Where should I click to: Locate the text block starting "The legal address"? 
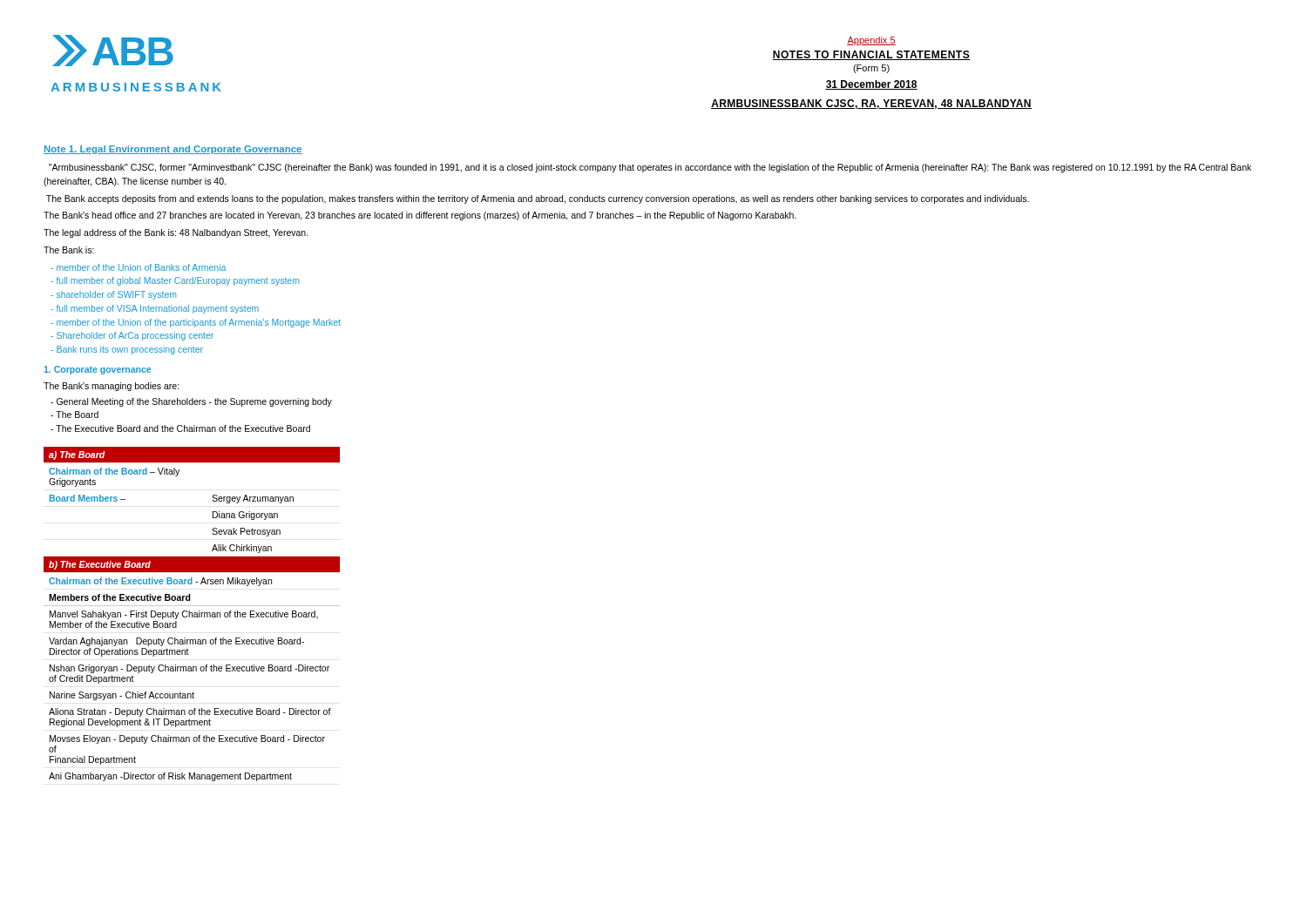pos(176,233)
